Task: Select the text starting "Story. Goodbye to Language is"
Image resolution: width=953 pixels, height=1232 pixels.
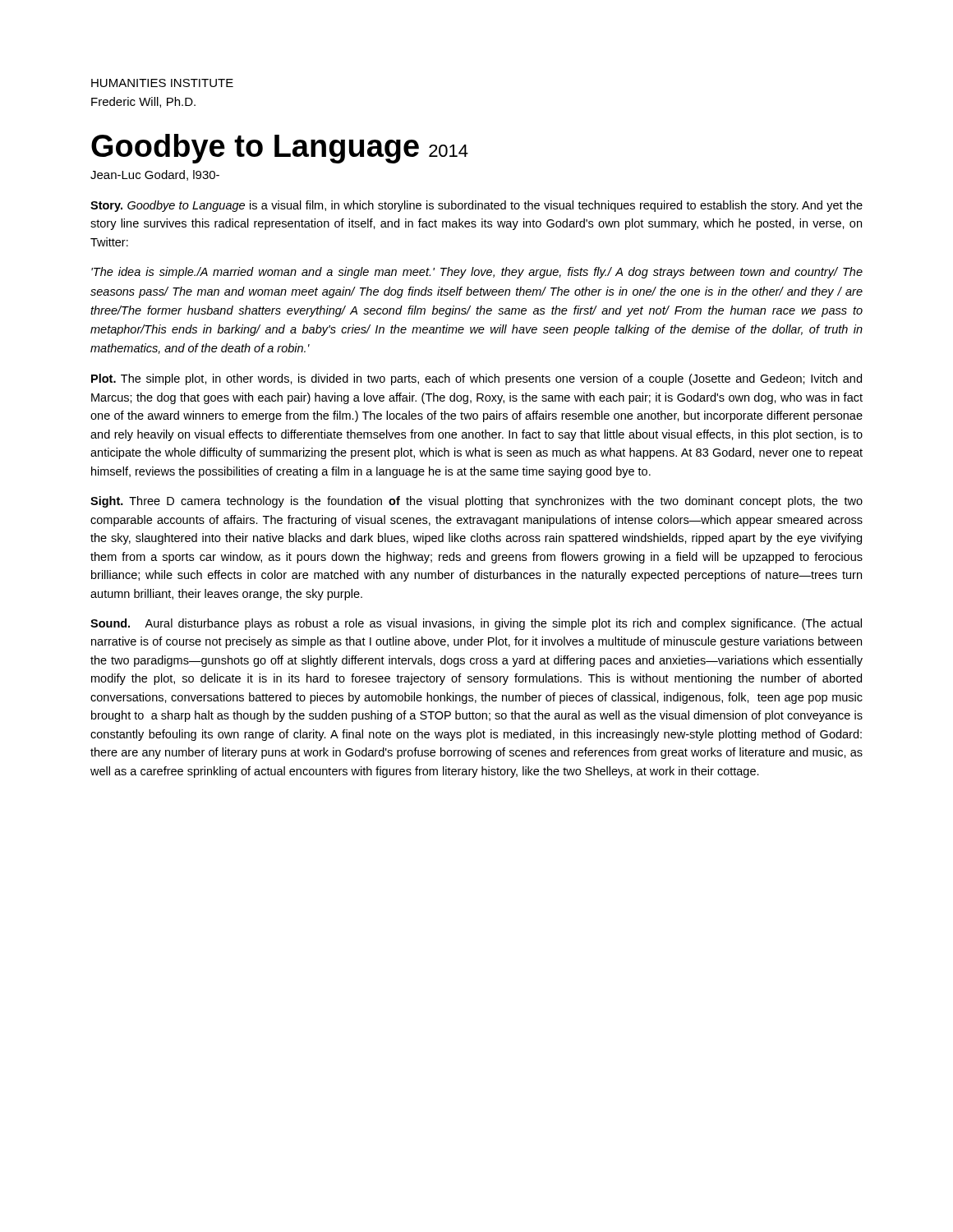Action: (x=476, y=224)
